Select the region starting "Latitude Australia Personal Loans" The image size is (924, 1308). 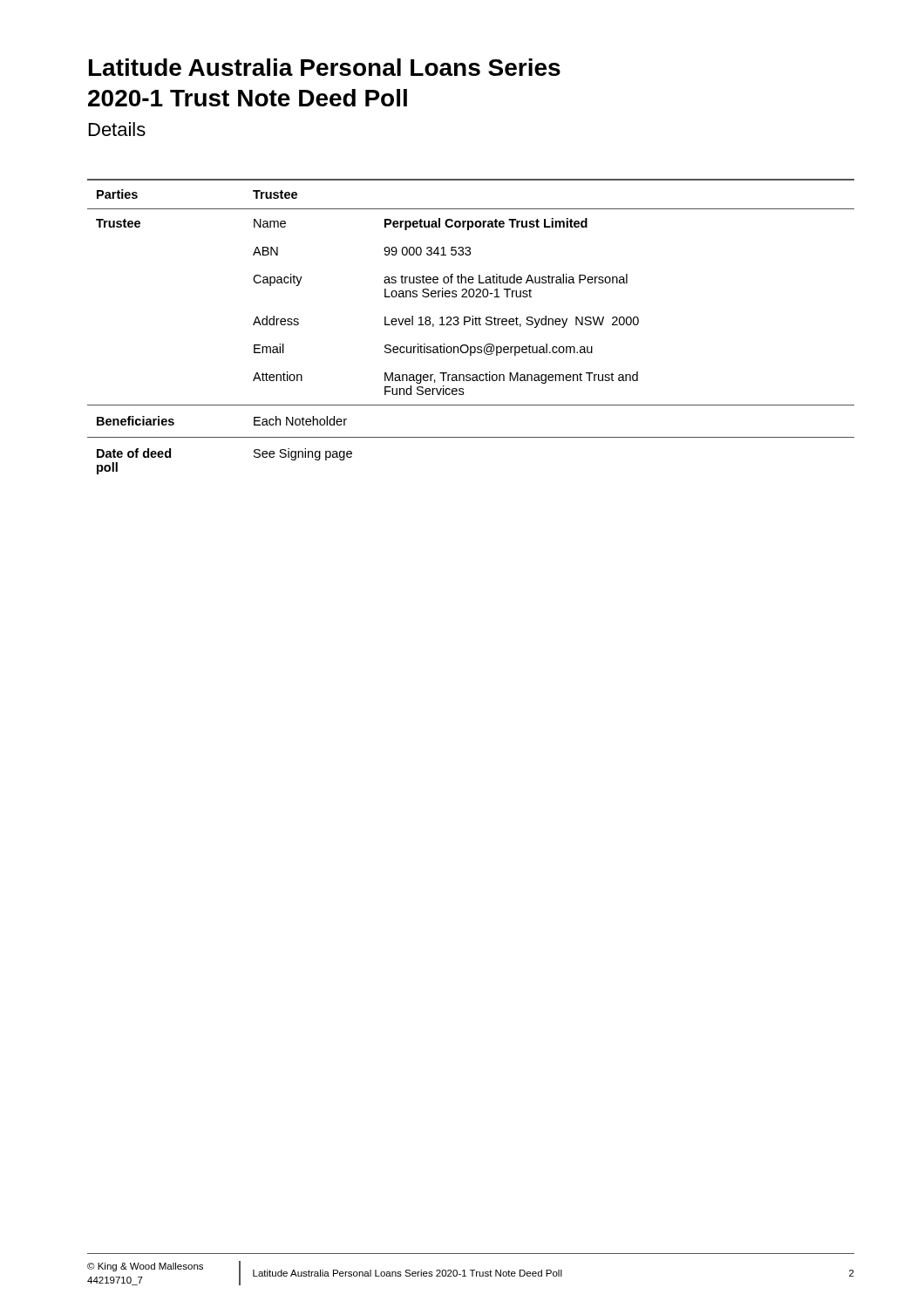(325, 67)
